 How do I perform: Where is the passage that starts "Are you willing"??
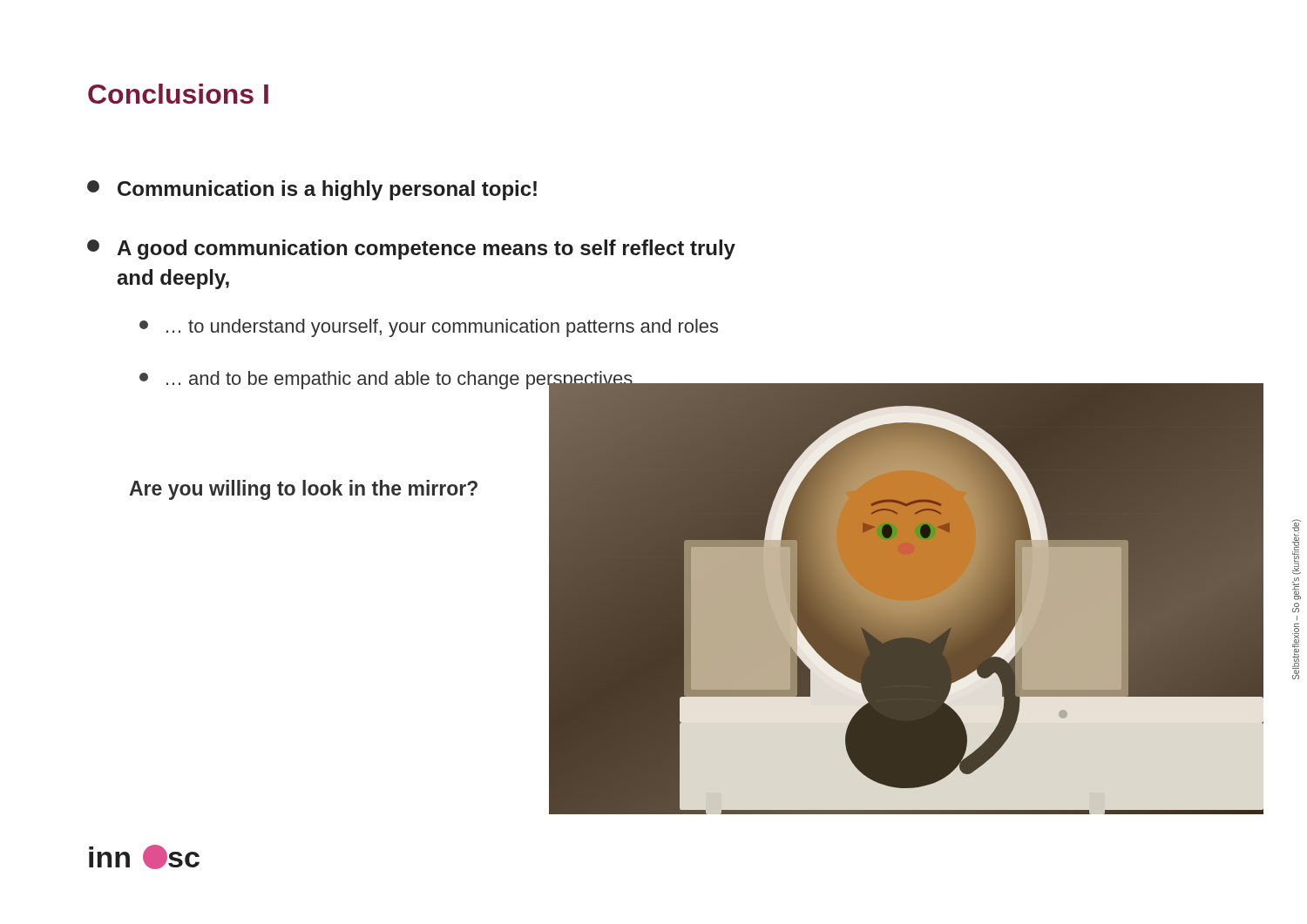click(304, 489)
